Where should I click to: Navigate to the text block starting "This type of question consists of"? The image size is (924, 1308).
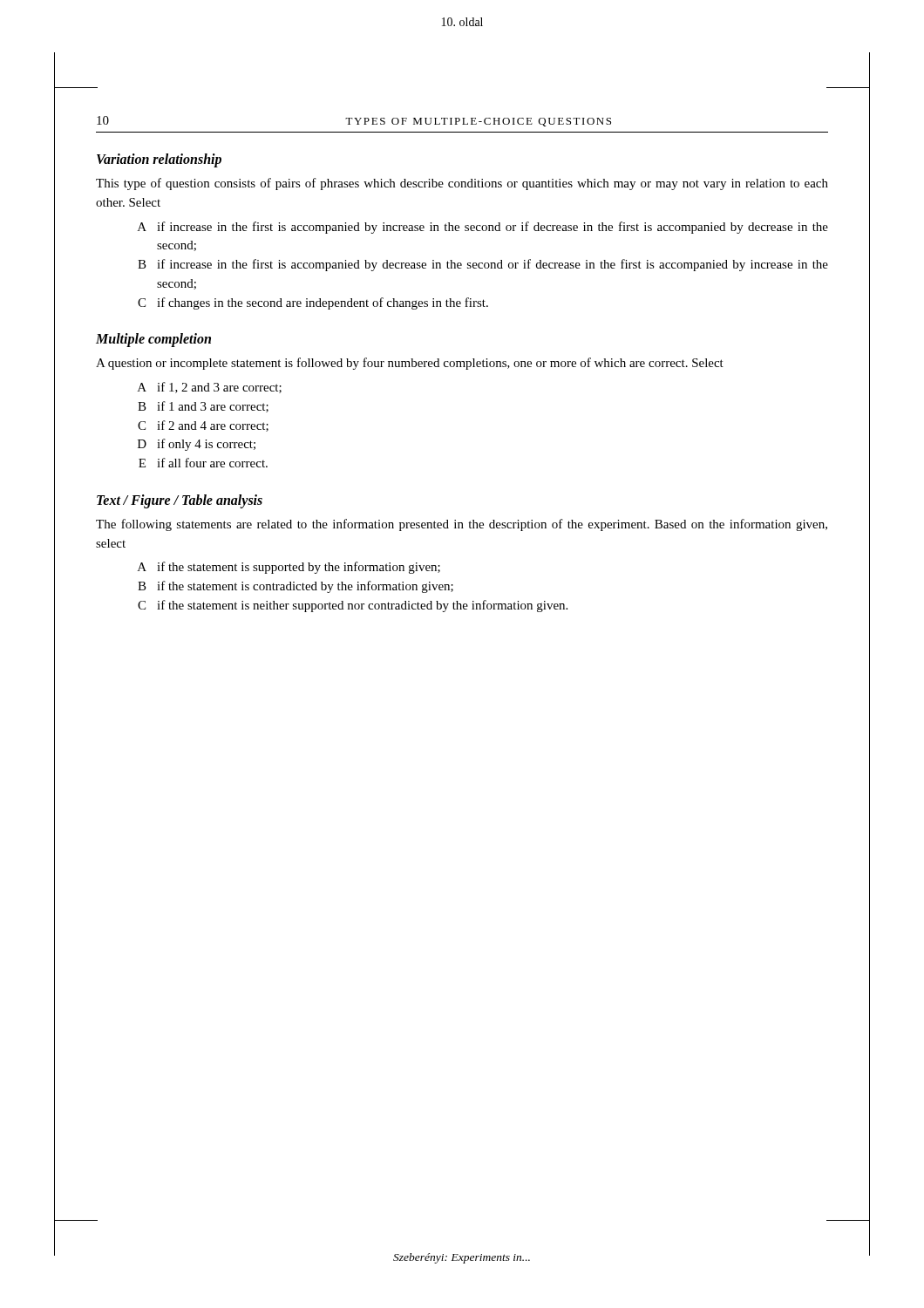[462, 193]
